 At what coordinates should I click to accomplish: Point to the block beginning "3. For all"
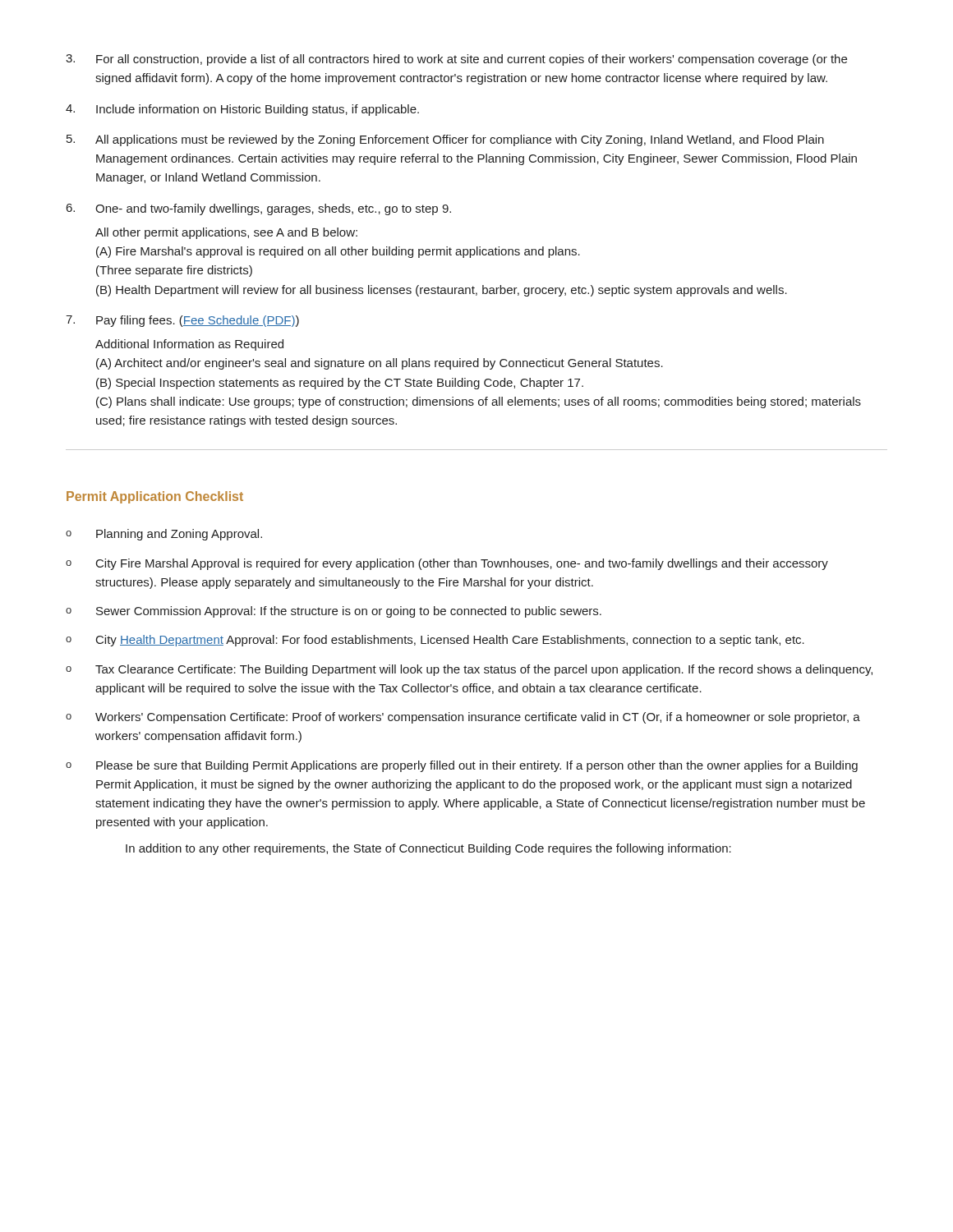[x=476, y=68]
